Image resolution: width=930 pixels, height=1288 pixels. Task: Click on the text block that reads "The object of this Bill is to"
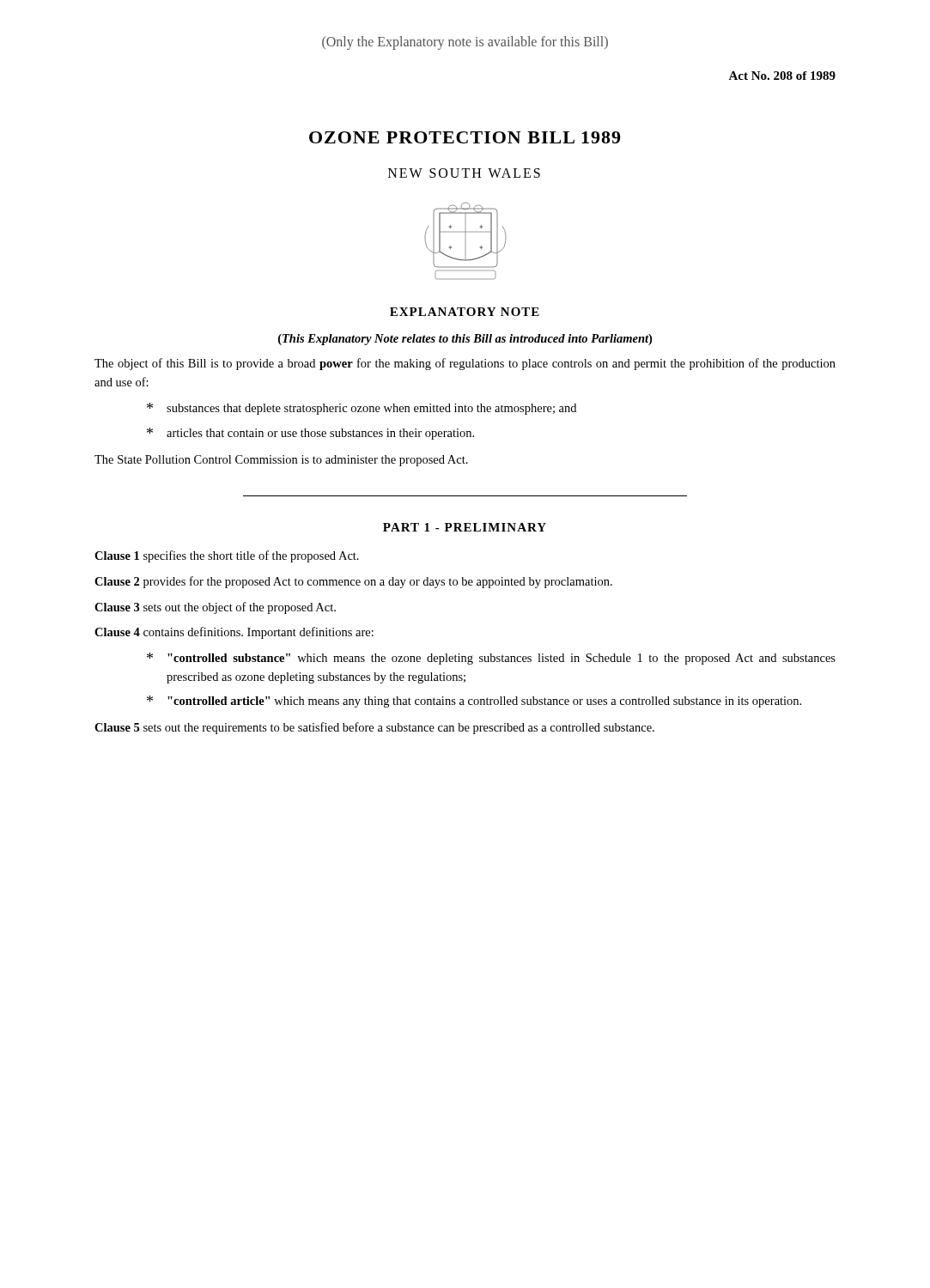(x=465, y=373)
